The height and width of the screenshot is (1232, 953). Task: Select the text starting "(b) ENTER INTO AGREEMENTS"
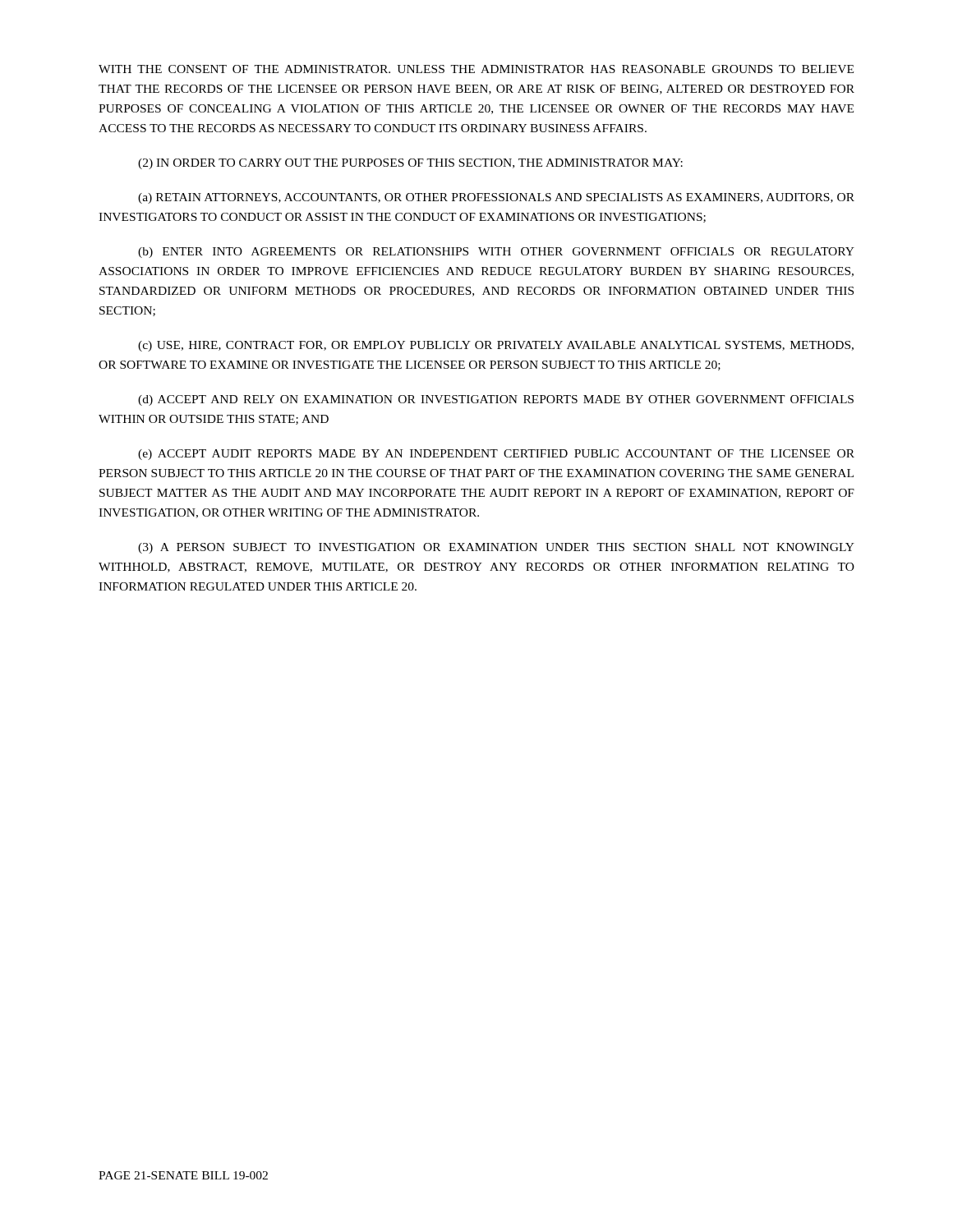point(476,281)
